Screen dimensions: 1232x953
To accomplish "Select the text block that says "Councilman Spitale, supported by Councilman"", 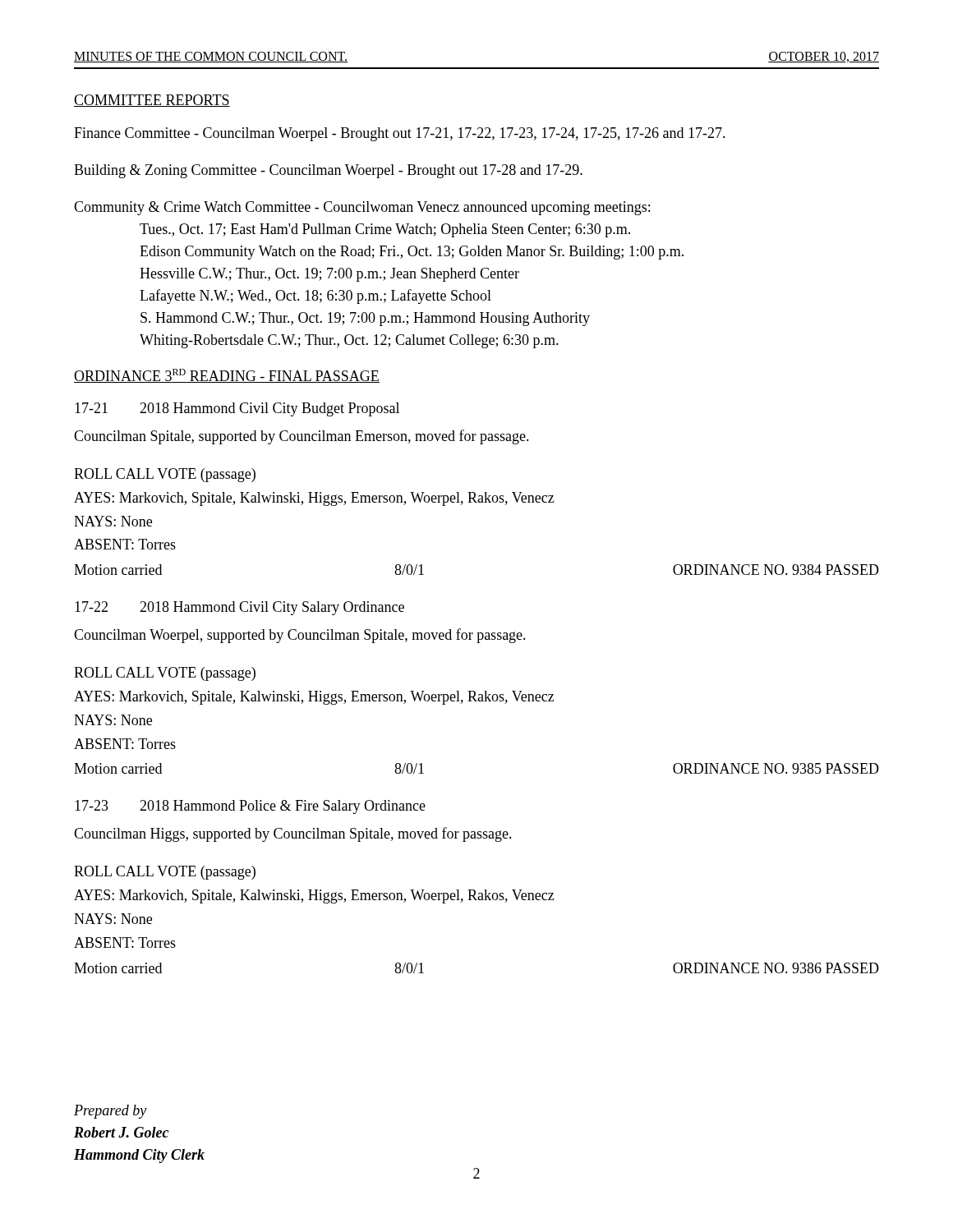I will (302, 436).
